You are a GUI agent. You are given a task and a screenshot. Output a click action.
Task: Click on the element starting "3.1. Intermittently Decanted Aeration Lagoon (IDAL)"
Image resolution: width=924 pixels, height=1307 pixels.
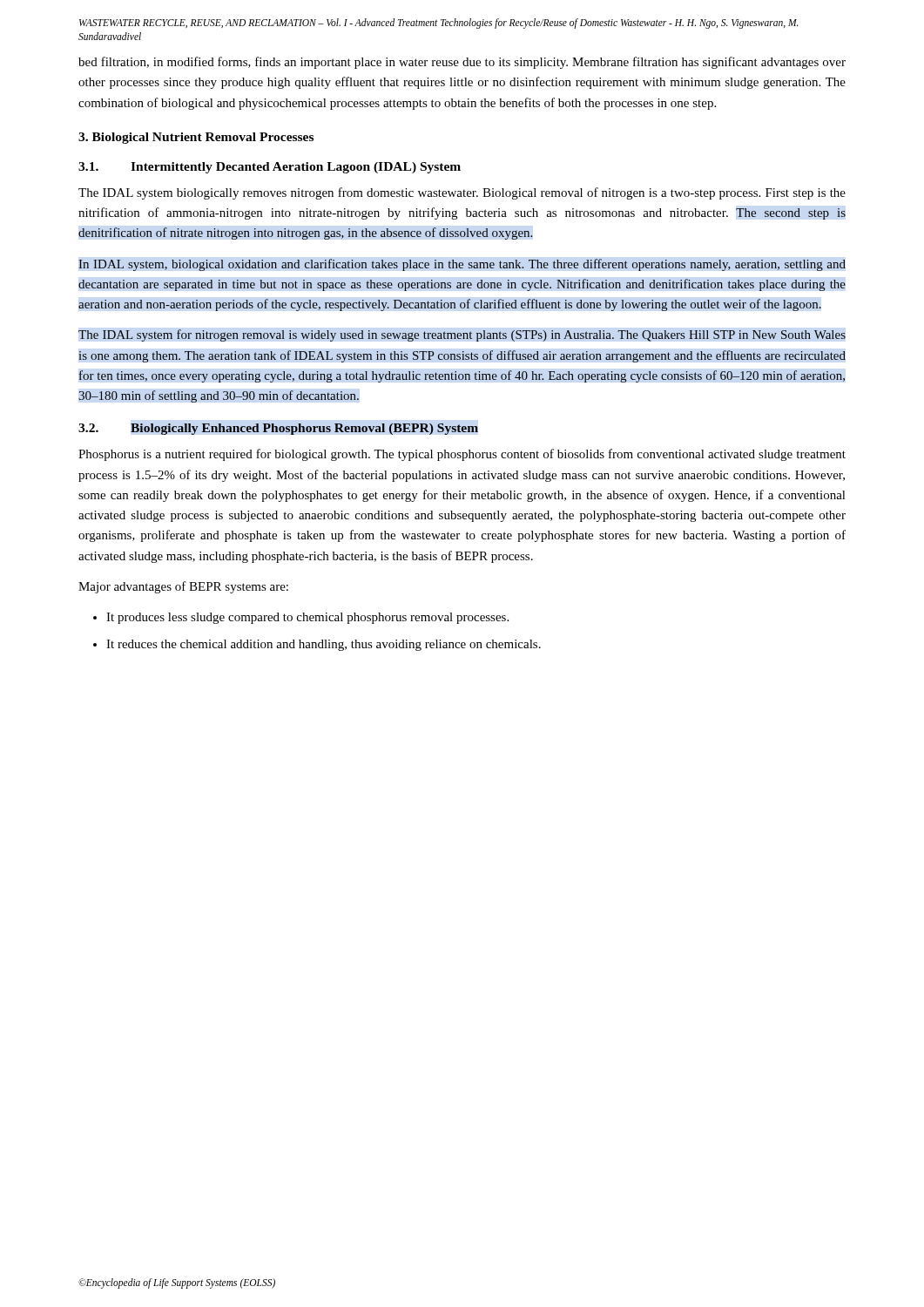point(462,166)
